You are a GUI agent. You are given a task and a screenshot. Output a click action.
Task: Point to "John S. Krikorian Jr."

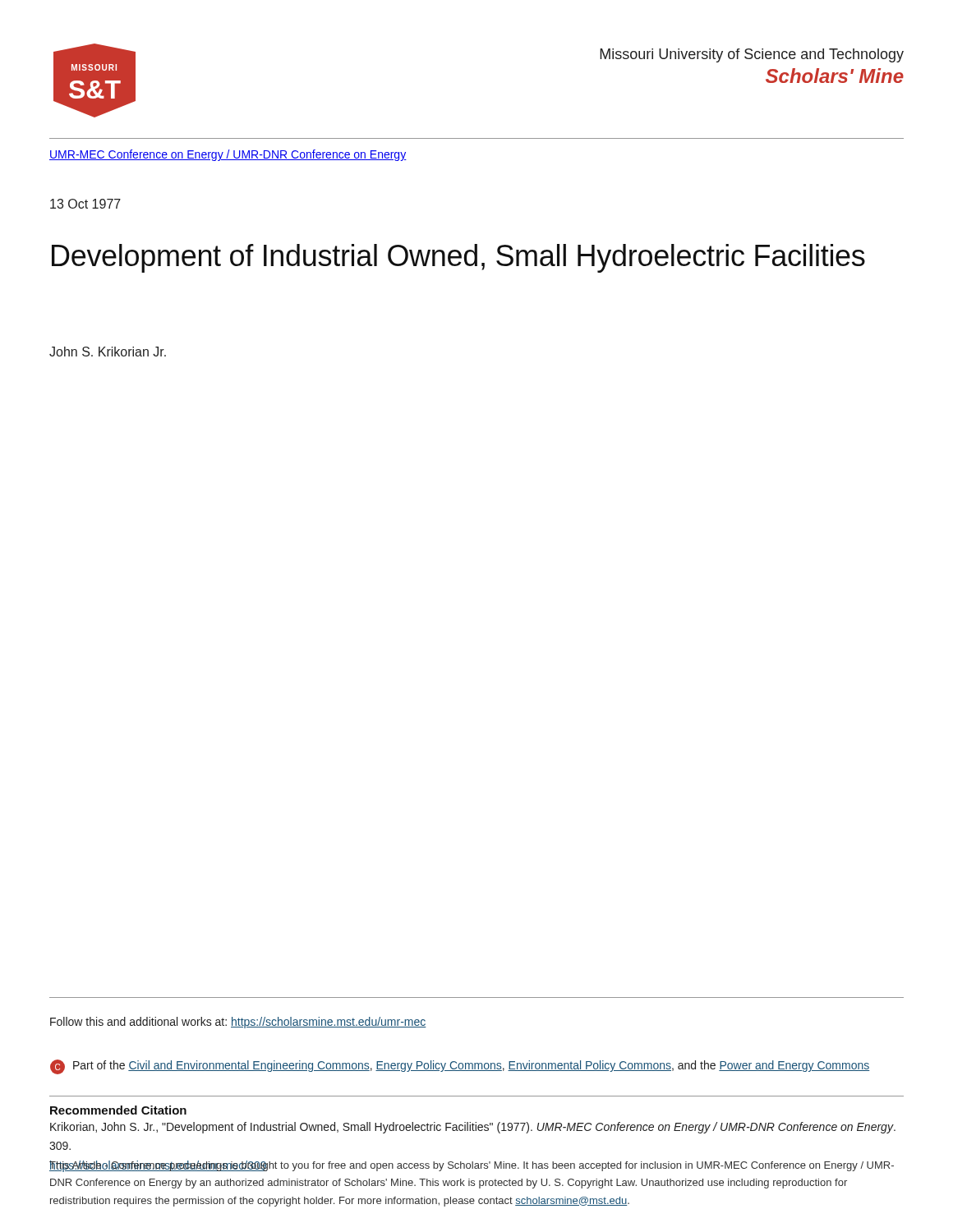coord(108,352)
